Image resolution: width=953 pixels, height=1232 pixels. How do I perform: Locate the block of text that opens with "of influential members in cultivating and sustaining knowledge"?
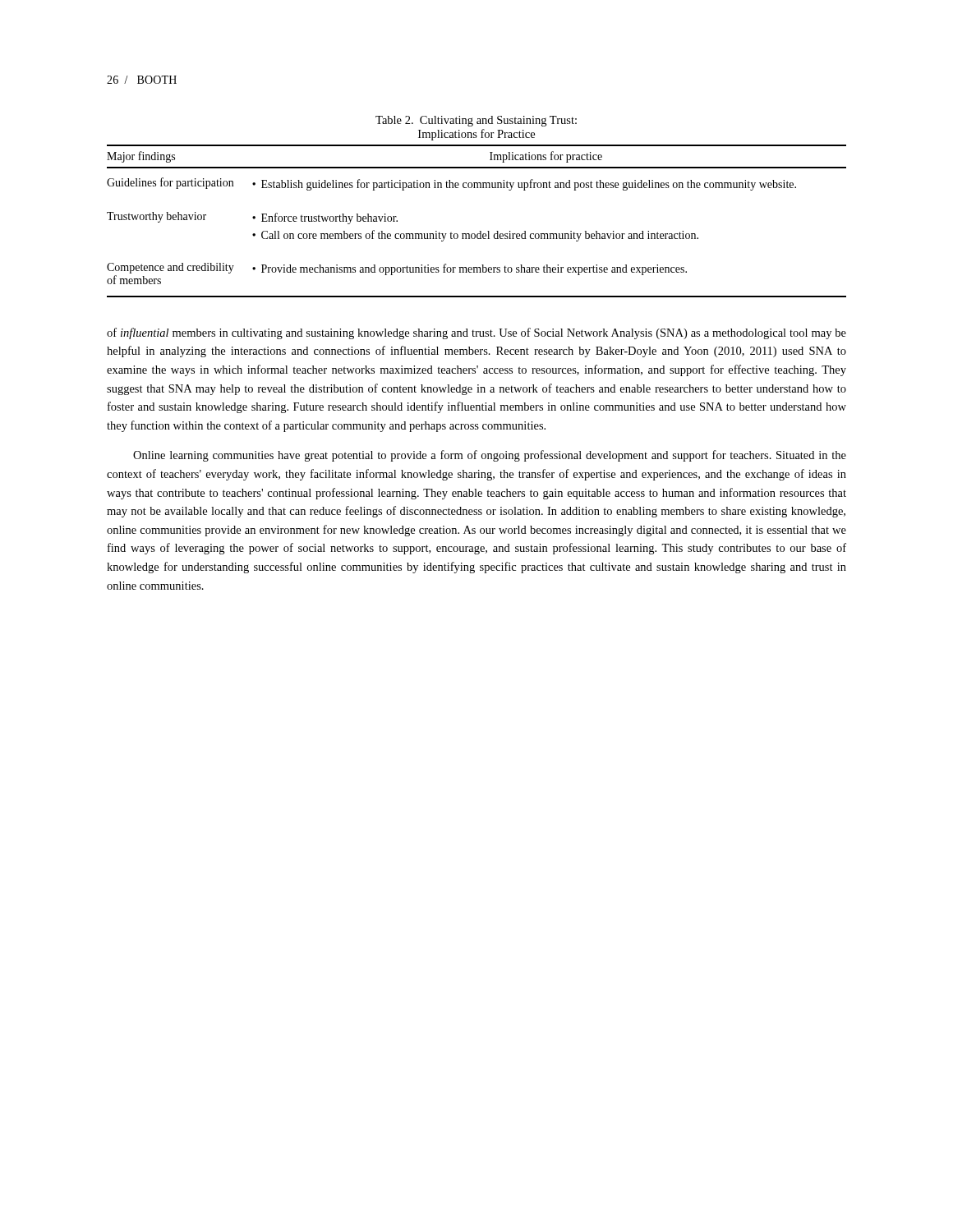[x=476, y=379]
